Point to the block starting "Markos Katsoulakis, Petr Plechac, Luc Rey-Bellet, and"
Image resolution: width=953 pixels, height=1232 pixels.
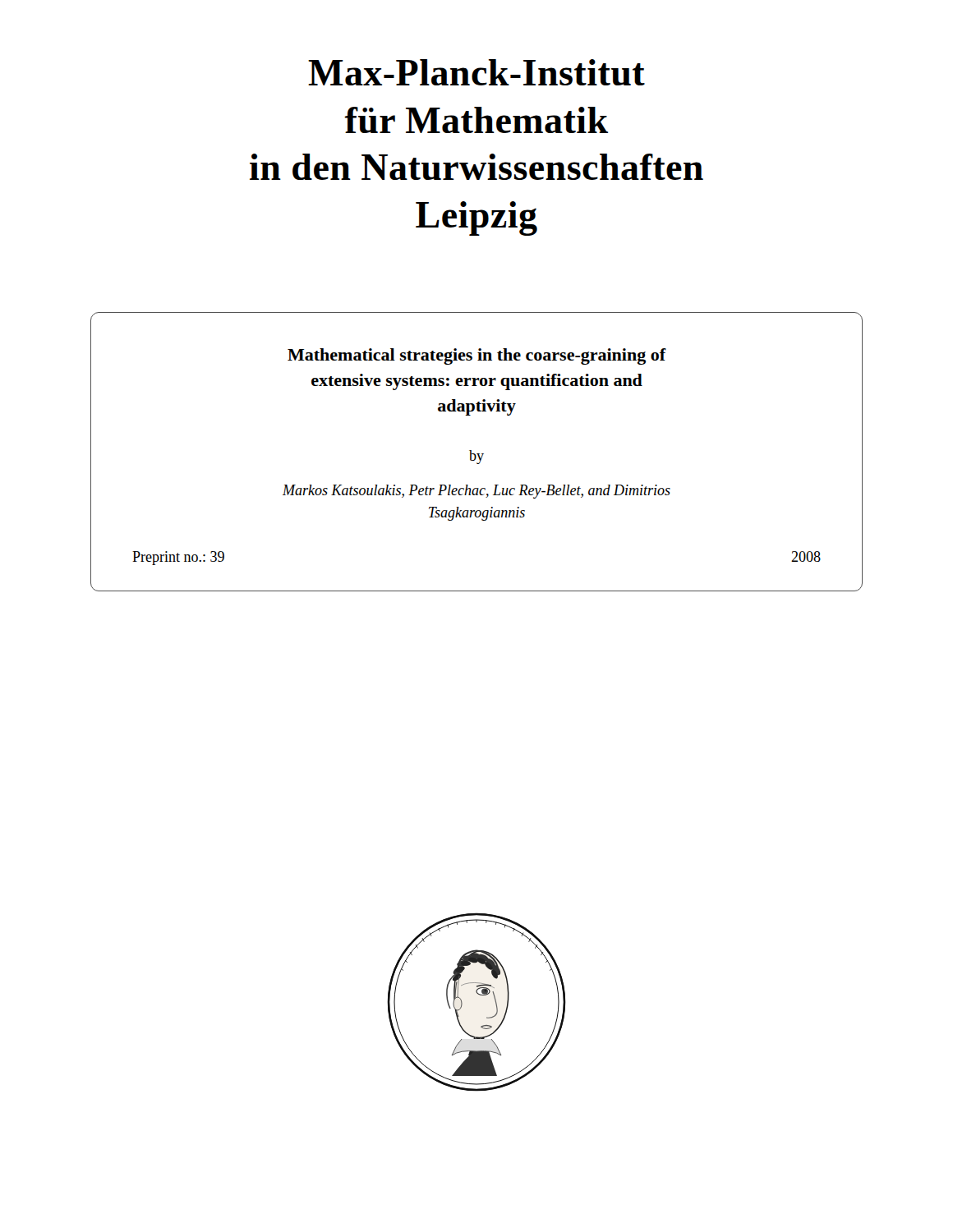[476, 502]
